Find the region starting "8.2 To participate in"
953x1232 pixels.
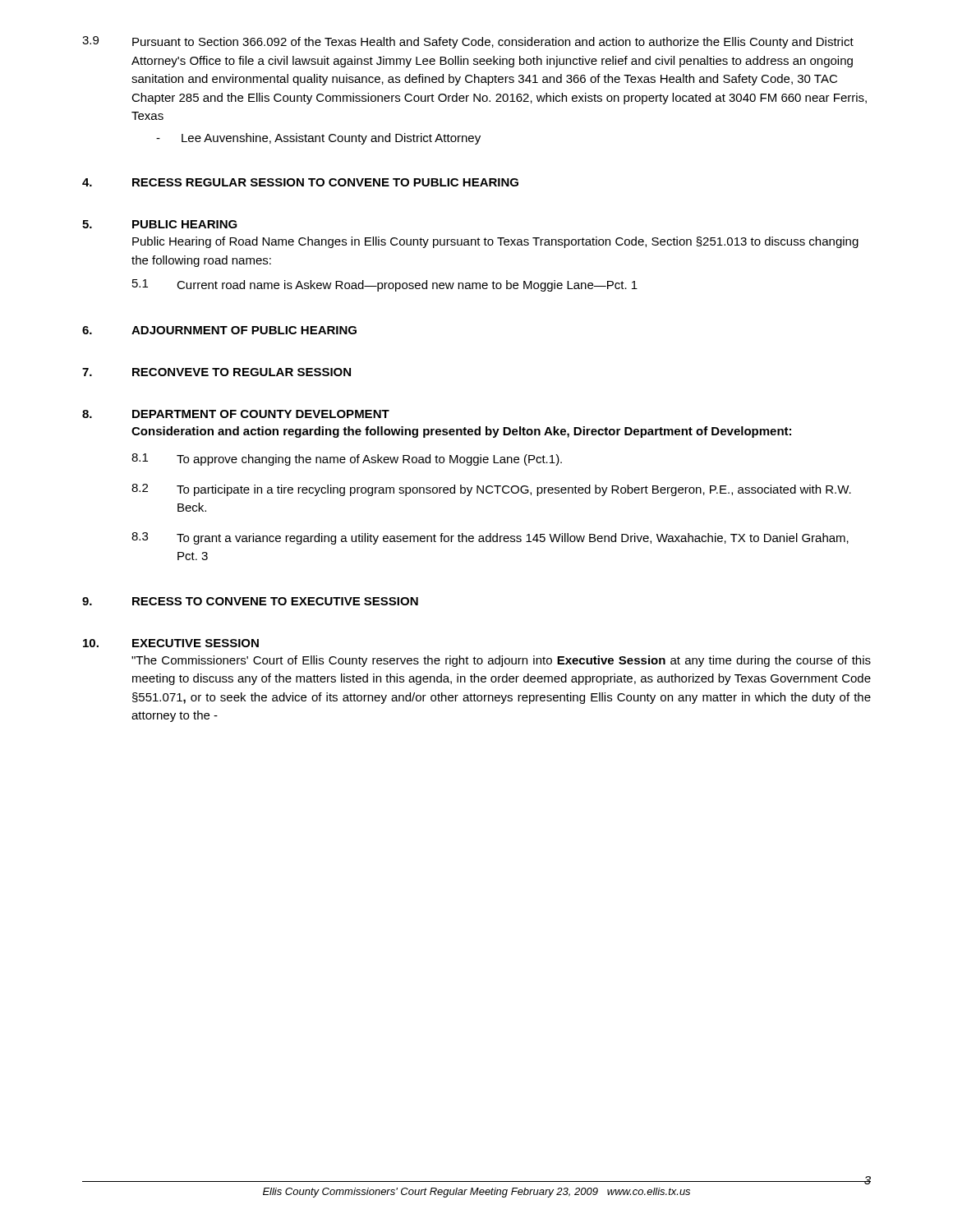[x=501, y=499]
